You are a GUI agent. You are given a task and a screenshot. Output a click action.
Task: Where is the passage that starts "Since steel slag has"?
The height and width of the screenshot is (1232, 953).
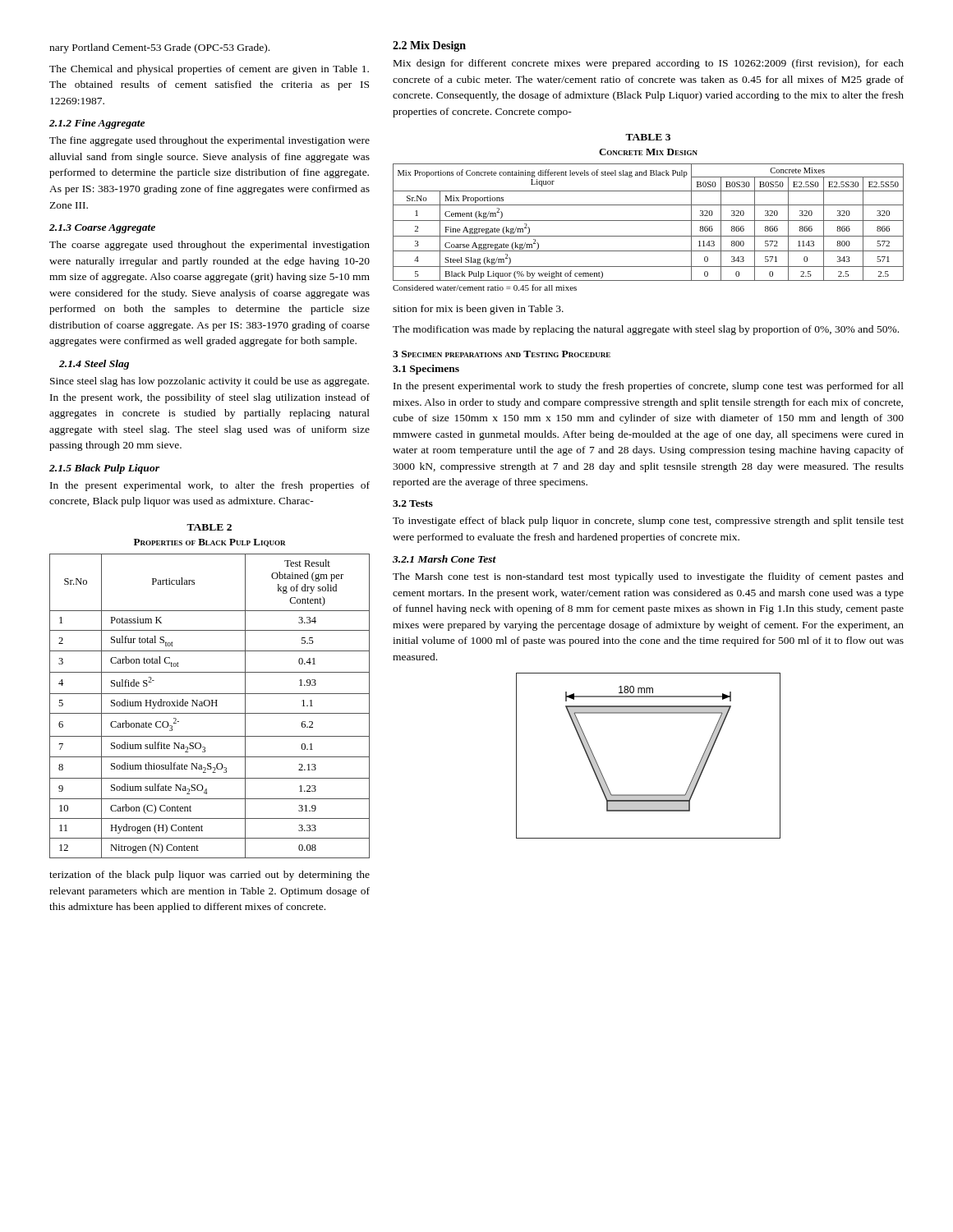click(x=209, y=413)
